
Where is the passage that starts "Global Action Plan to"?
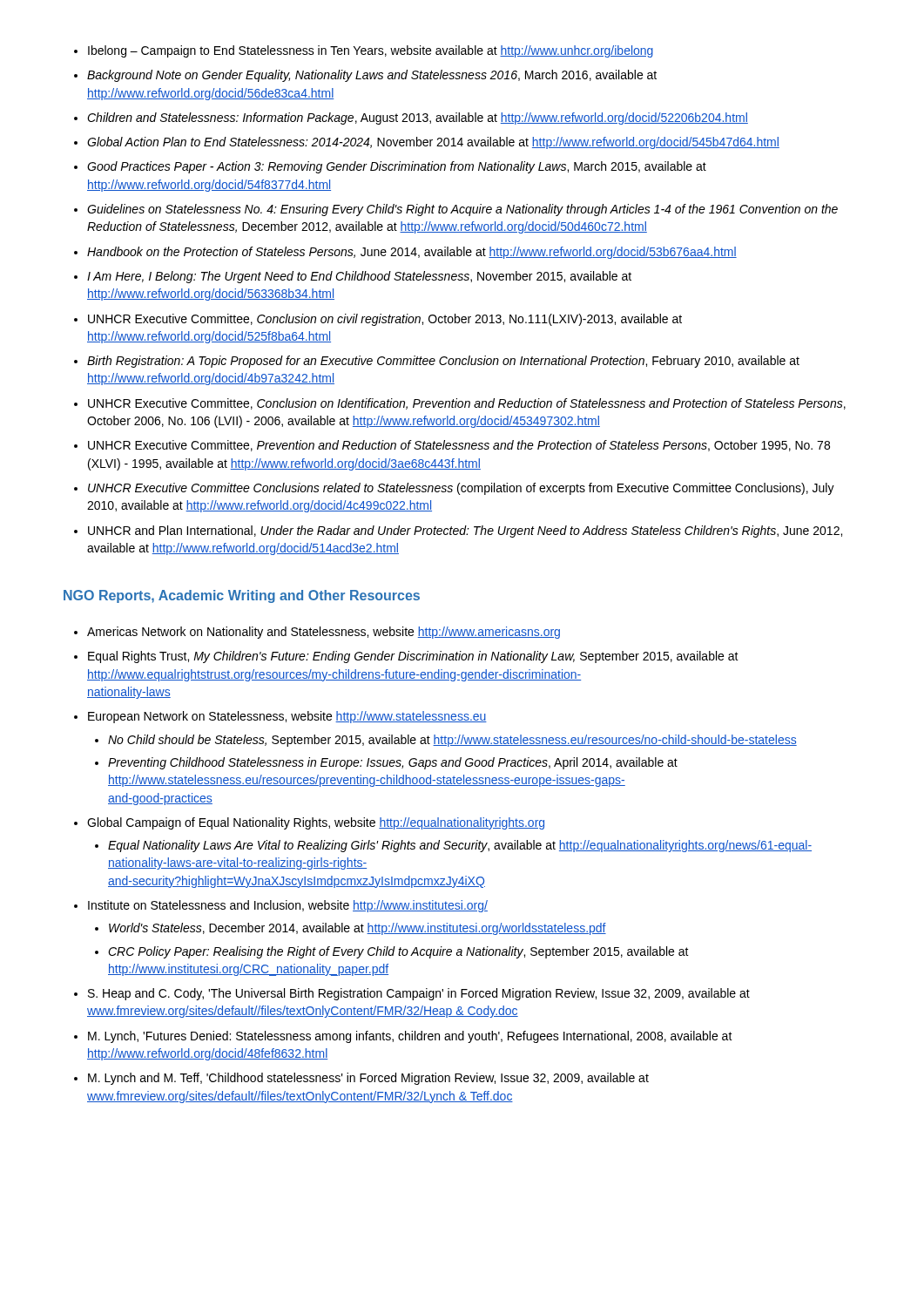[474, 142]
